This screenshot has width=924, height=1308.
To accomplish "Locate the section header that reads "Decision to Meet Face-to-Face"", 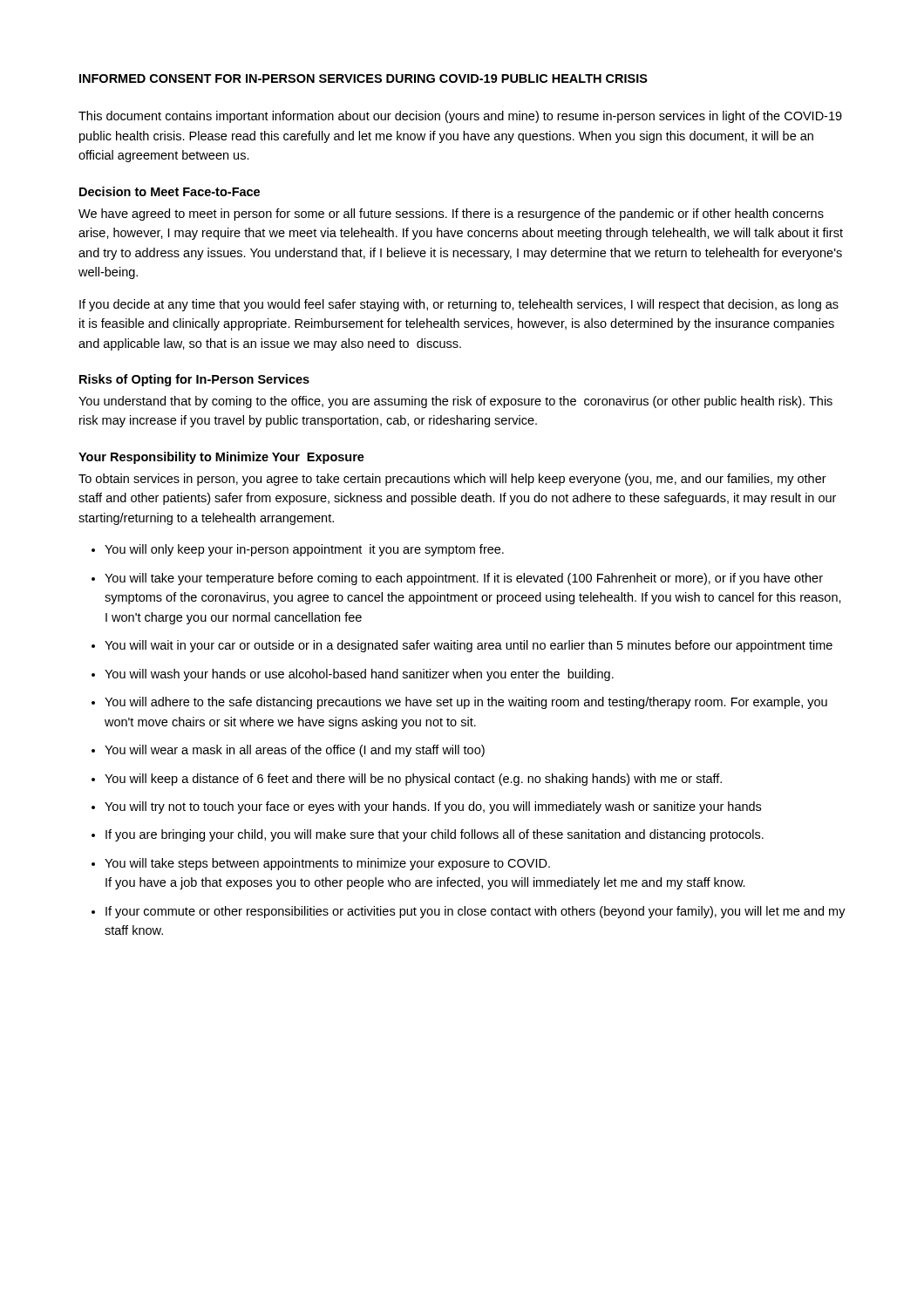I will click(x=169, y=192).
